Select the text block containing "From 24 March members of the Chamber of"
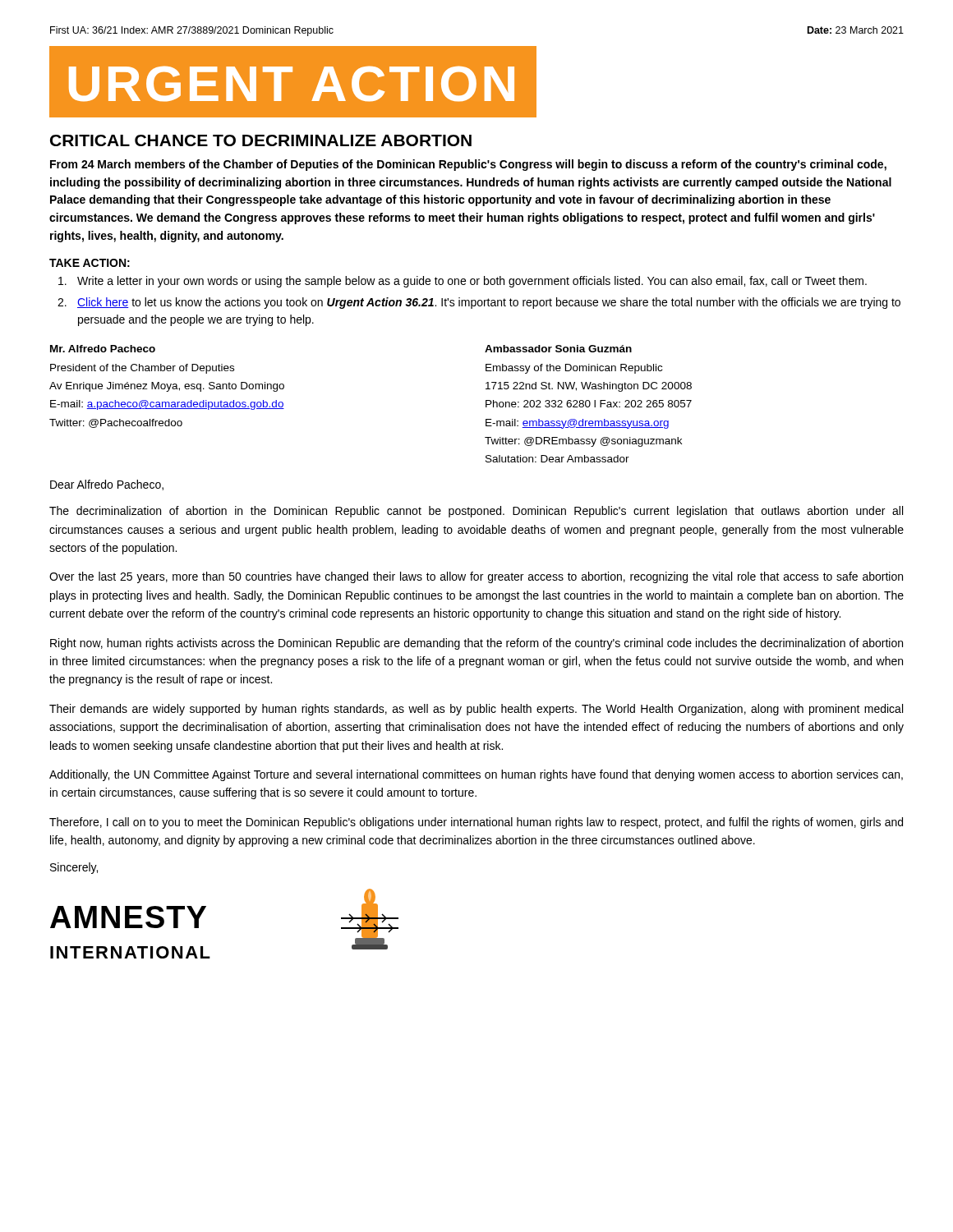Image resolution: width=953 pixels, height=1232 pixels. point(470,200)
